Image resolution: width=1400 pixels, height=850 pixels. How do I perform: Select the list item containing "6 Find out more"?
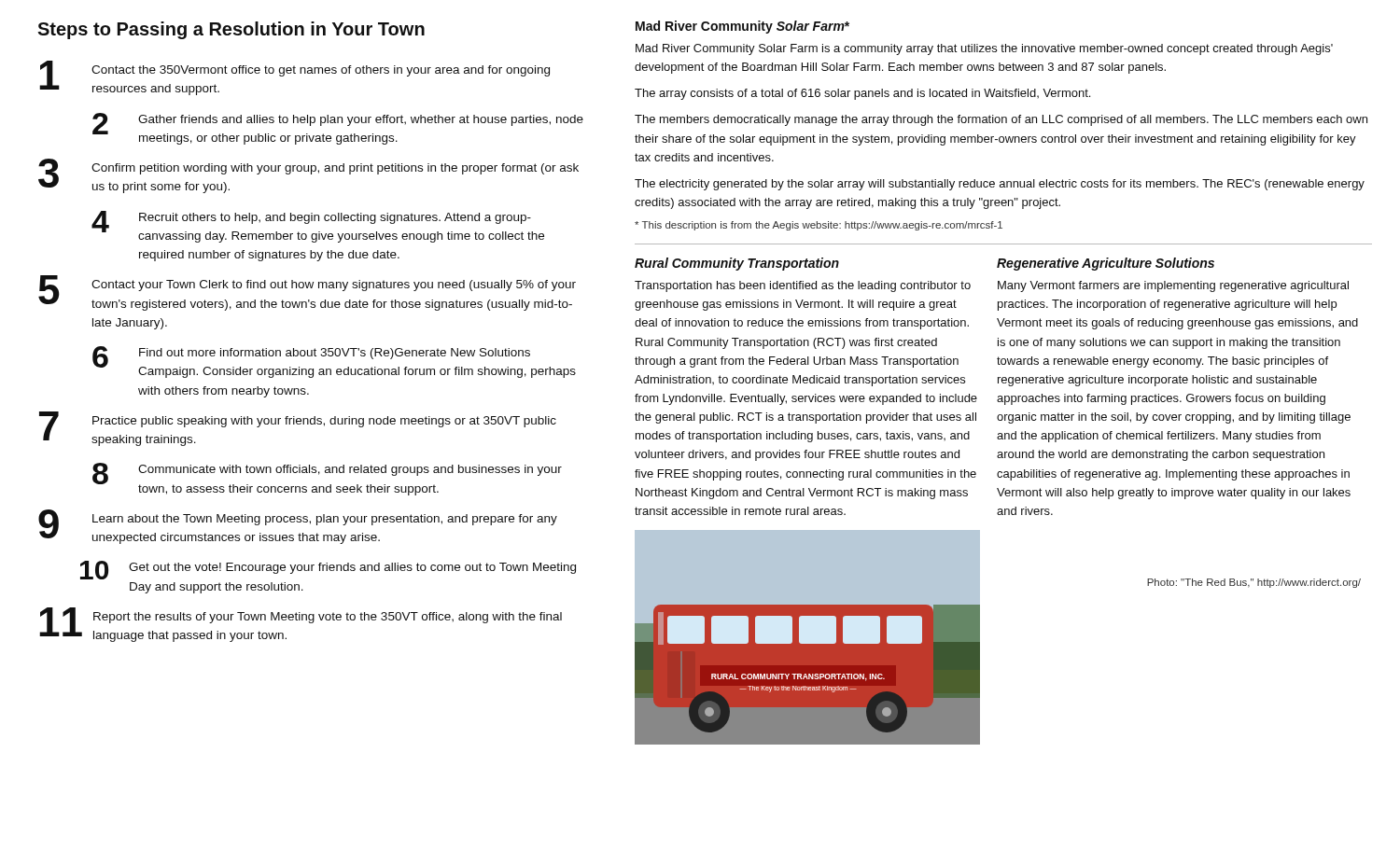[340, 372]
